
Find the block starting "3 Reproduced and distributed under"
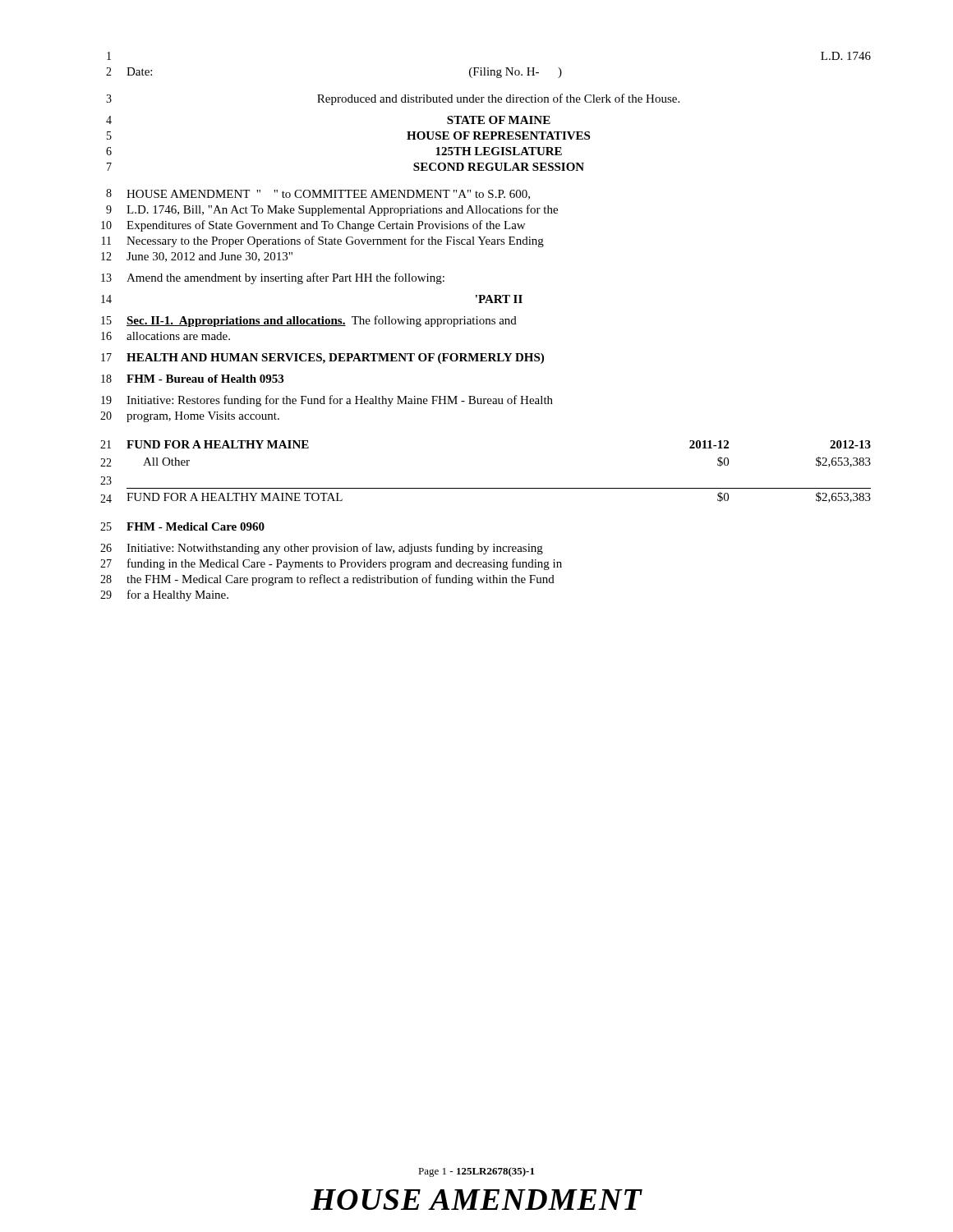click(x=476, y=99)
